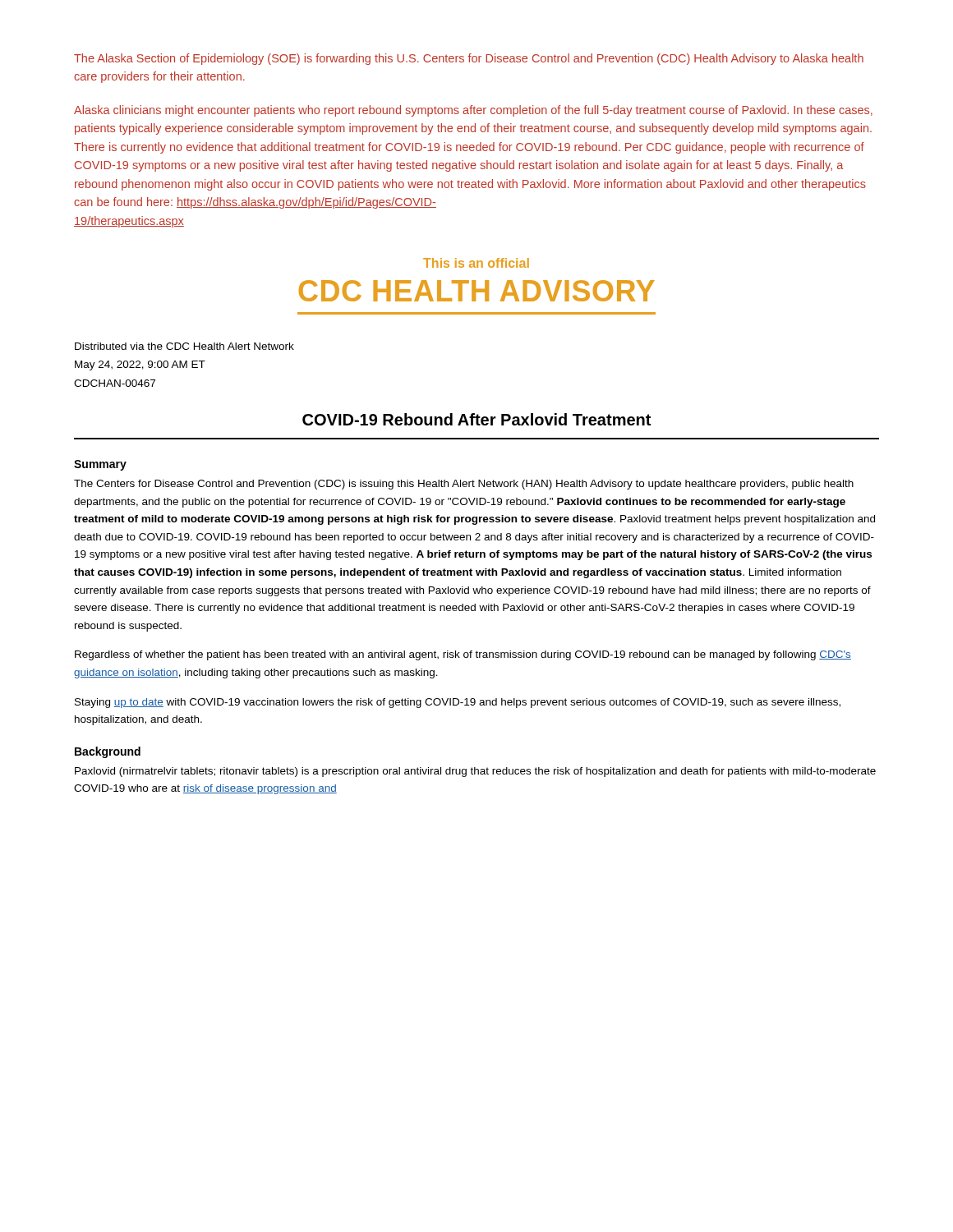Select the element starting "Paxlovid (nirmatrelvir tablets; ritonavir tablets)"
The height and width of the screenshot is (1232, 953).
475,779
